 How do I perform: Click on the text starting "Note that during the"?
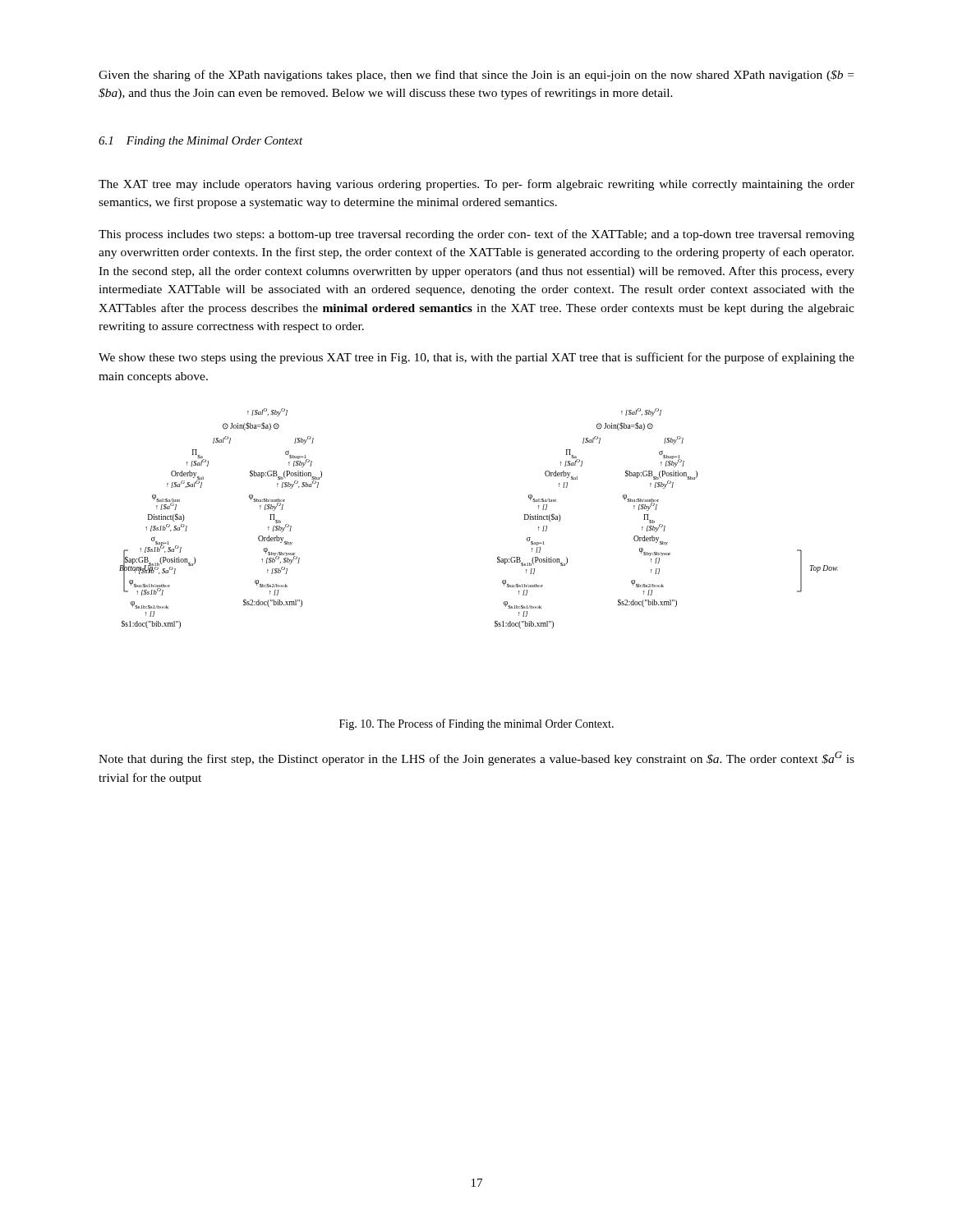tap(476, 766)
